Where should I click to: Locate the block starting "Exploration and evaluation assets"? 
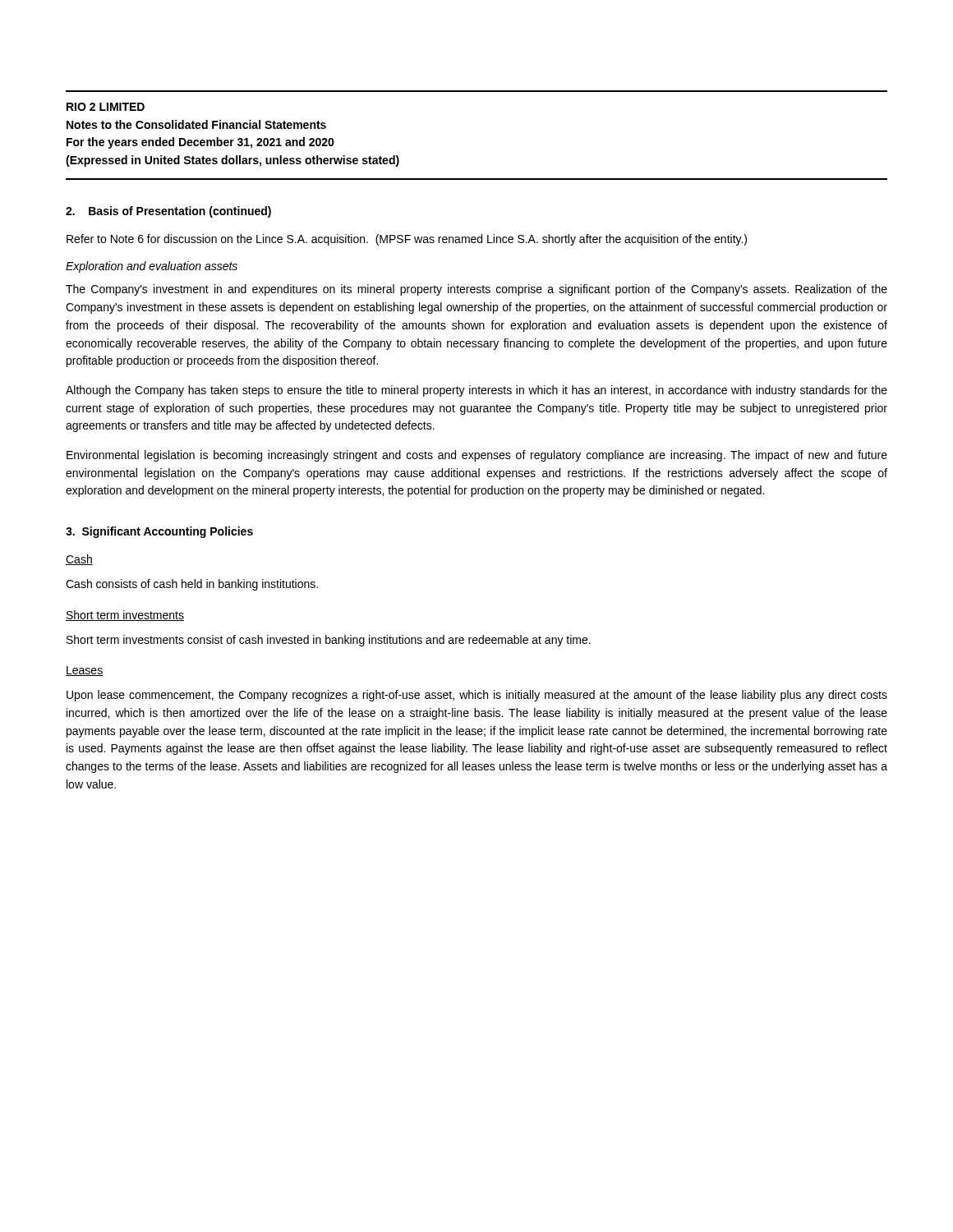[x=152, y=266]
